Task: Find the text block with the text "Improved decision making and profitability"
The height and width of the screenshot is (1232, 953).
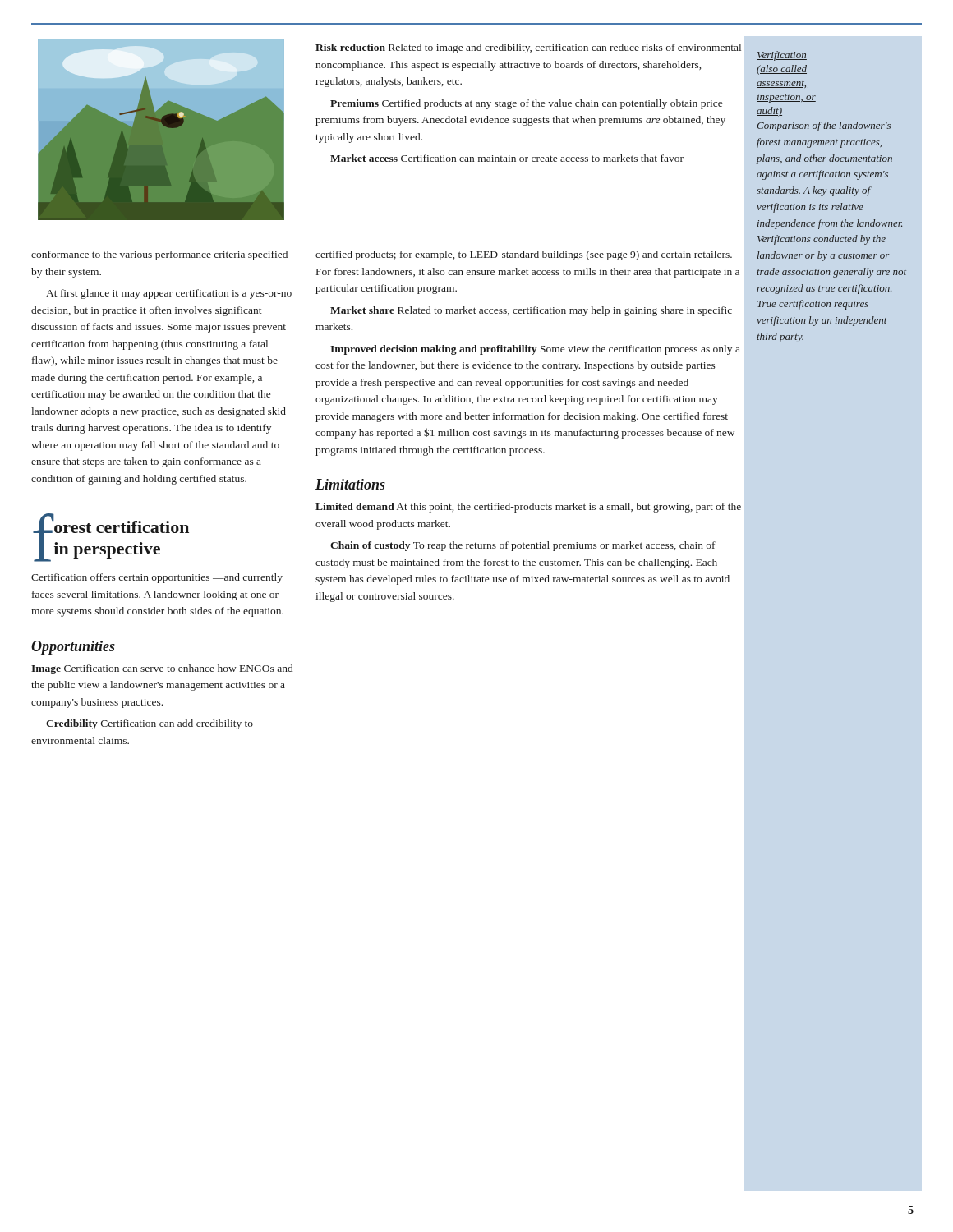Action: (x=528, y=399)
